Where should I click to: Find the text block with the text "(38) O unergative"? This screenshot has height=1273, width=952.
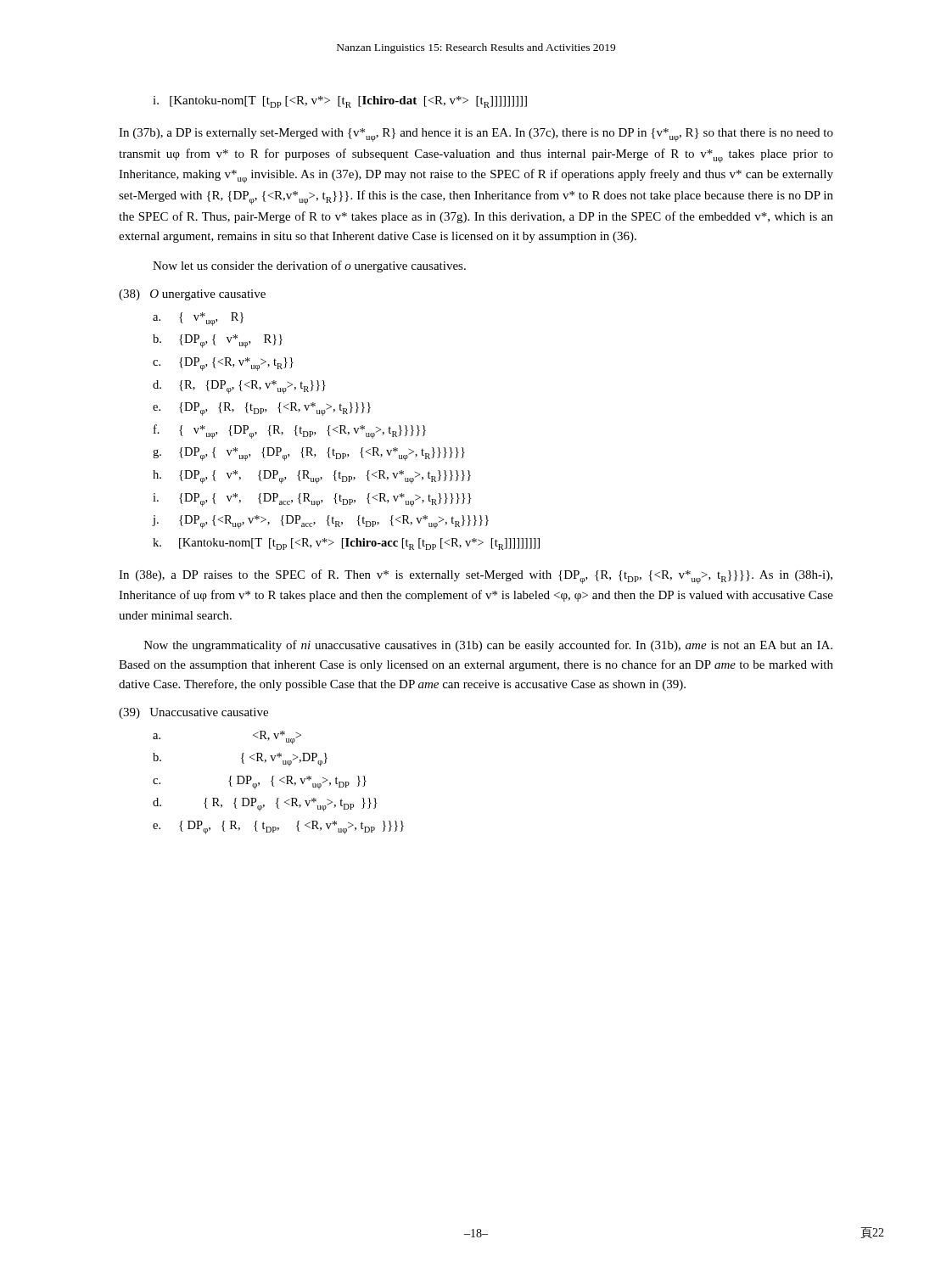[192, 293]
